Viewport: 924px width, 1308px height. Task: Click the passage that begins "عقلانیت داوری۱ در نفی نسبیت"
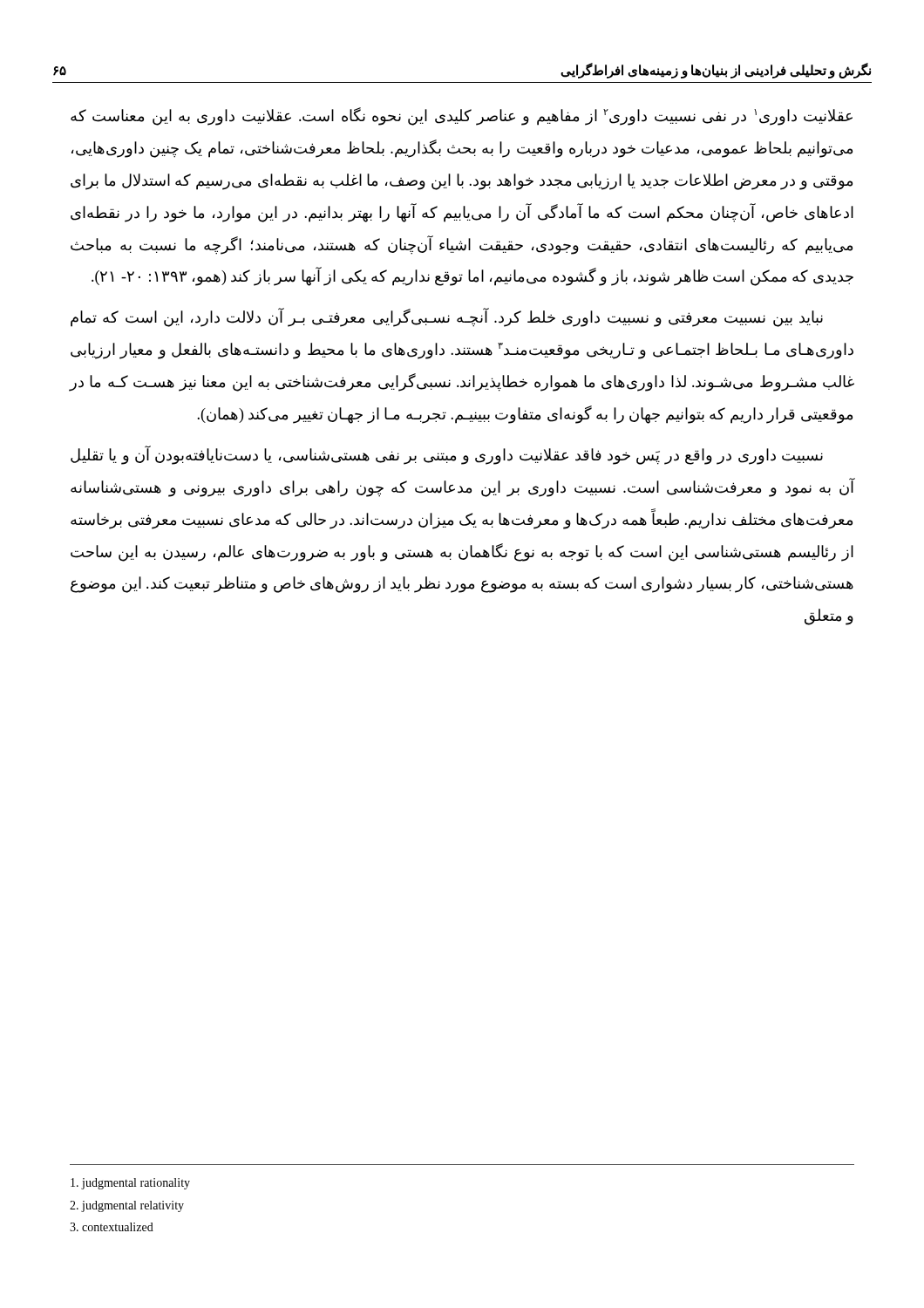[462, 196]
